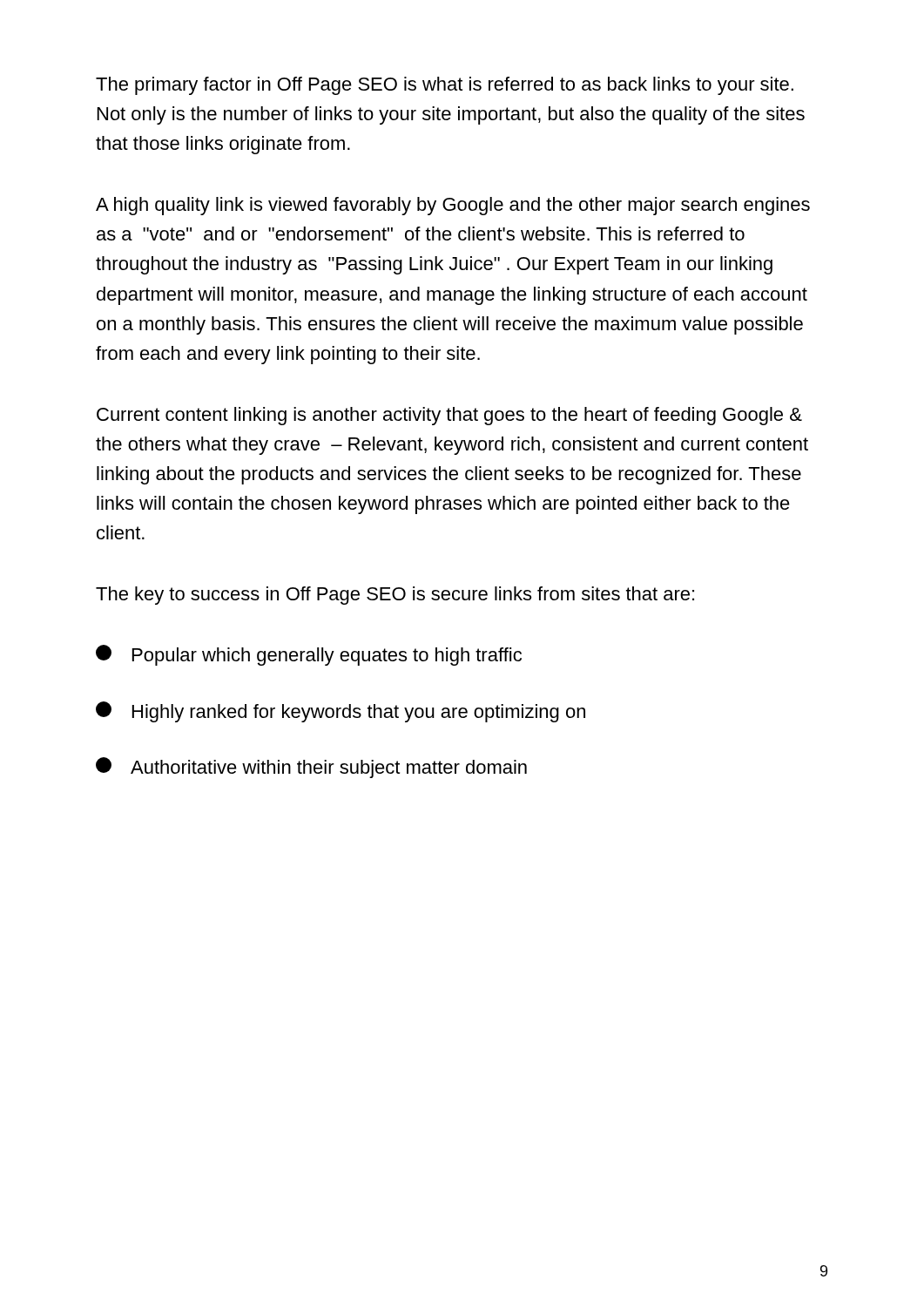Locate the text "Authoritative within their subject matter domain"
The height and width of the screenshot is (1307, 924).
click(312, 767)
